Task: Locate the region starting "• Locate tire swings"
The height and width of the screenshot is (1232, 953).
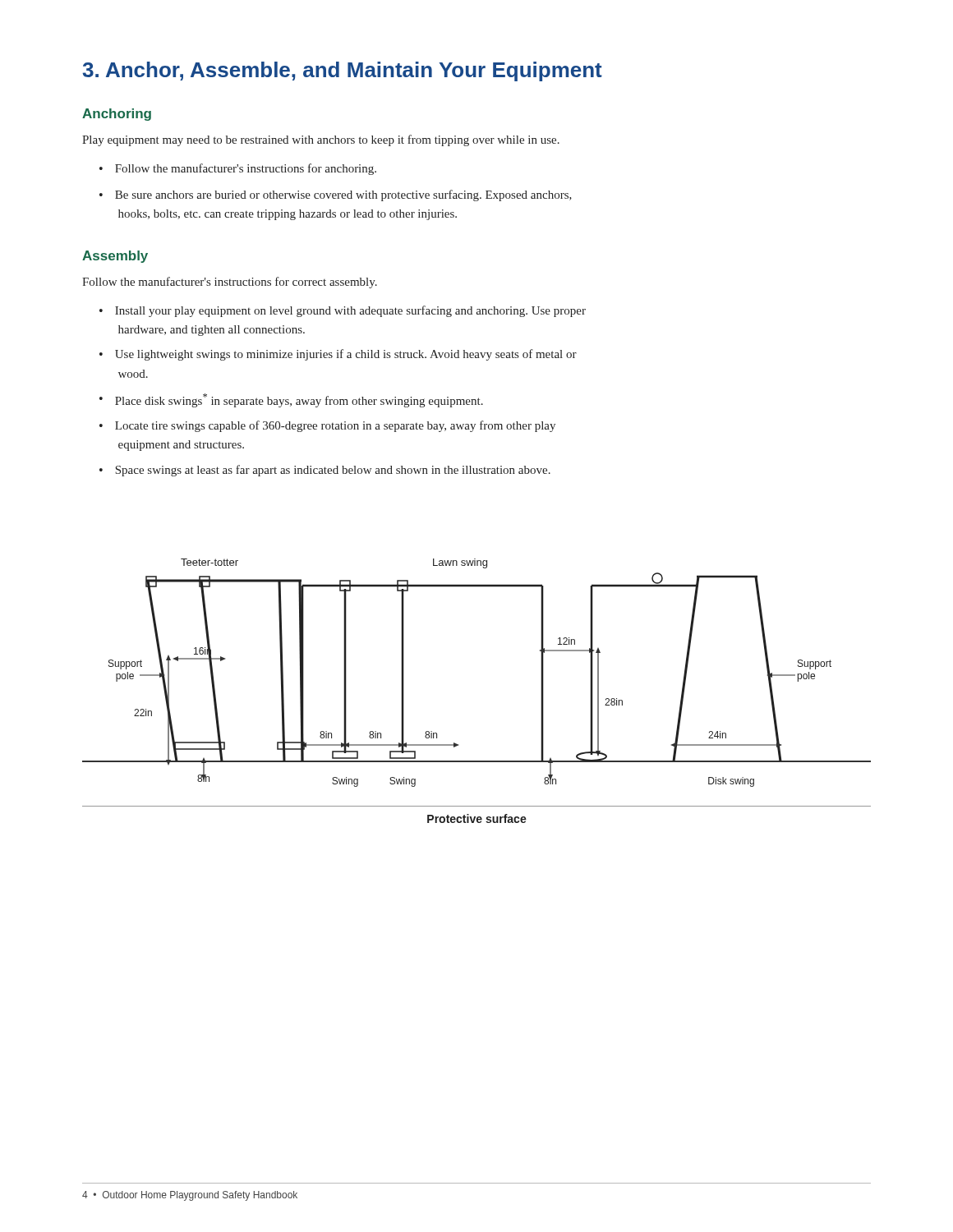Action: tap(485, 436)
